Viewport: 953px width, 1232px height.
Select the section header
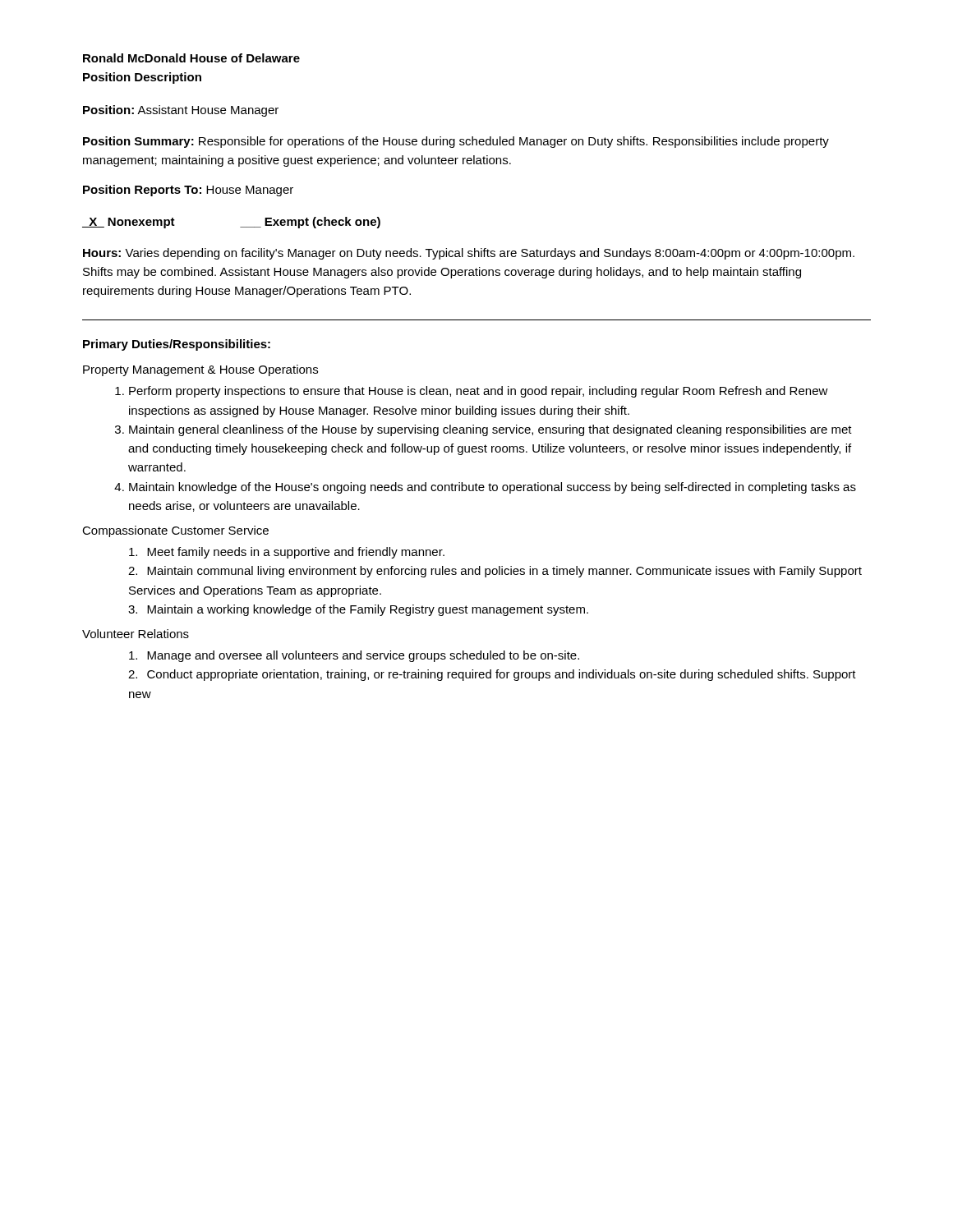tap(177, 344)
